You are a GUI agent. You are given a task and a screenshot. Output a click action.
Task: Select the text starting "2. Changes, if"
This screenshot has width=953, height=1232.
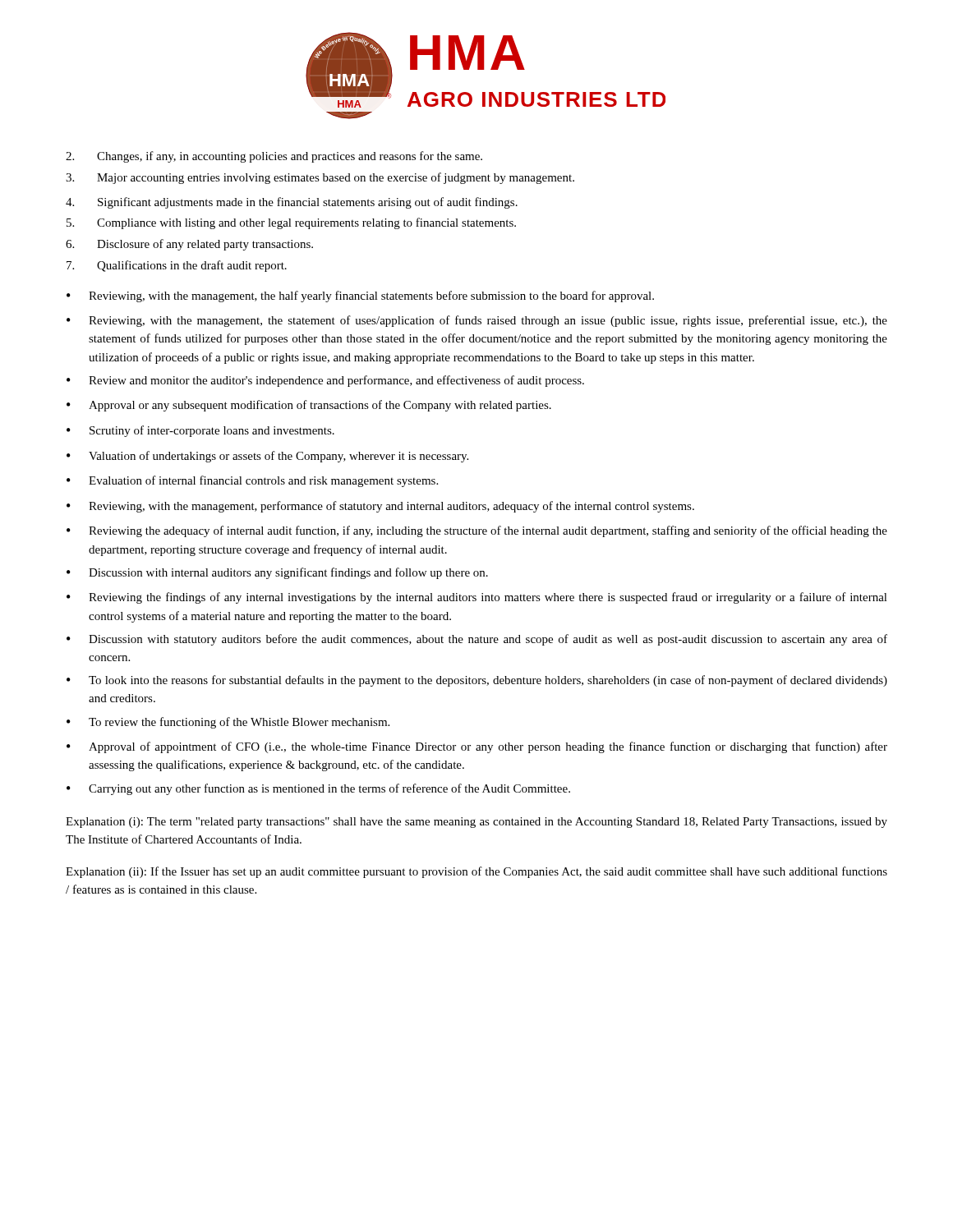[476, 157]
